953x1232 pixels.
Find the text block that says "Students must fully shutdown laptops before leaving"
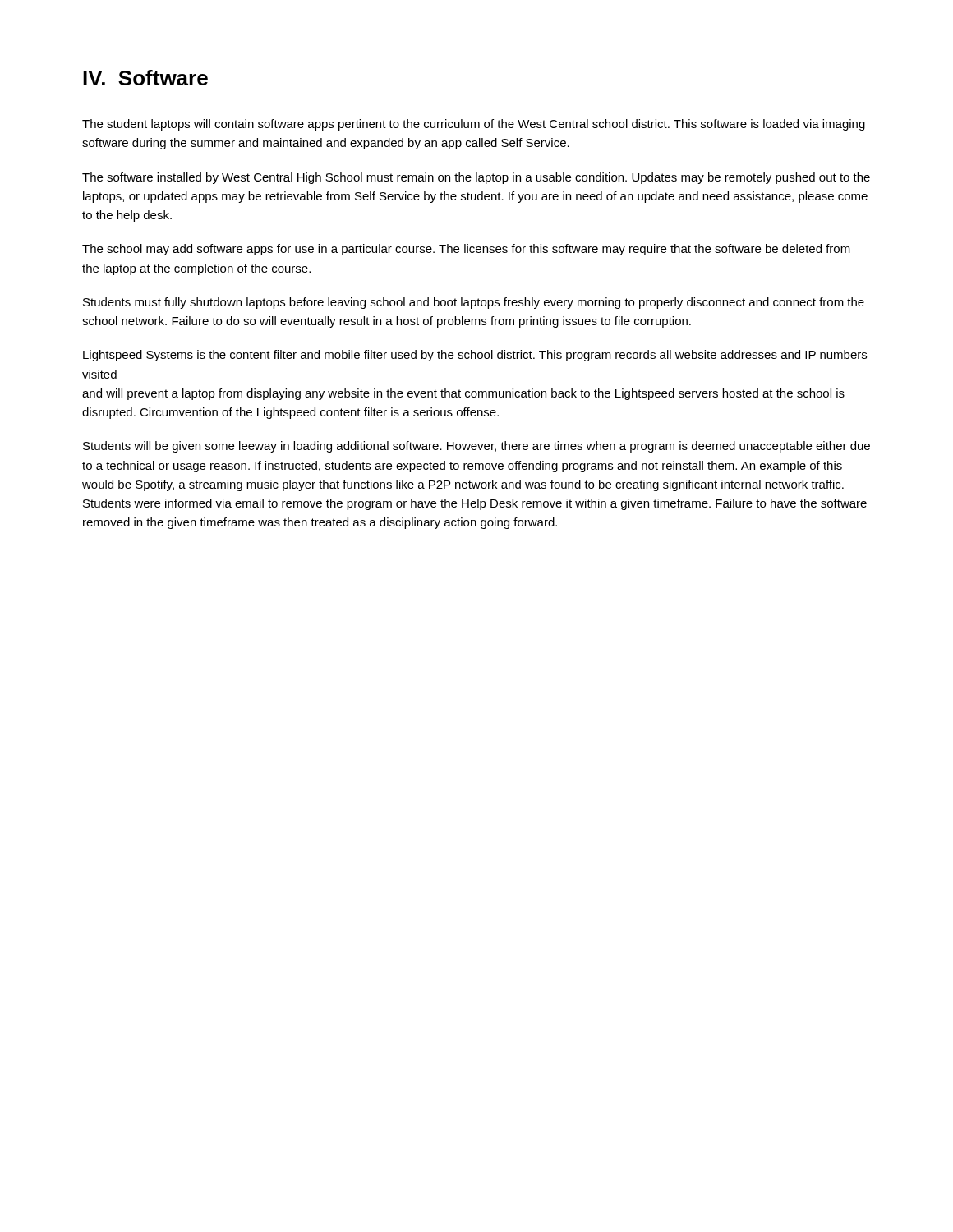point(473,311)
